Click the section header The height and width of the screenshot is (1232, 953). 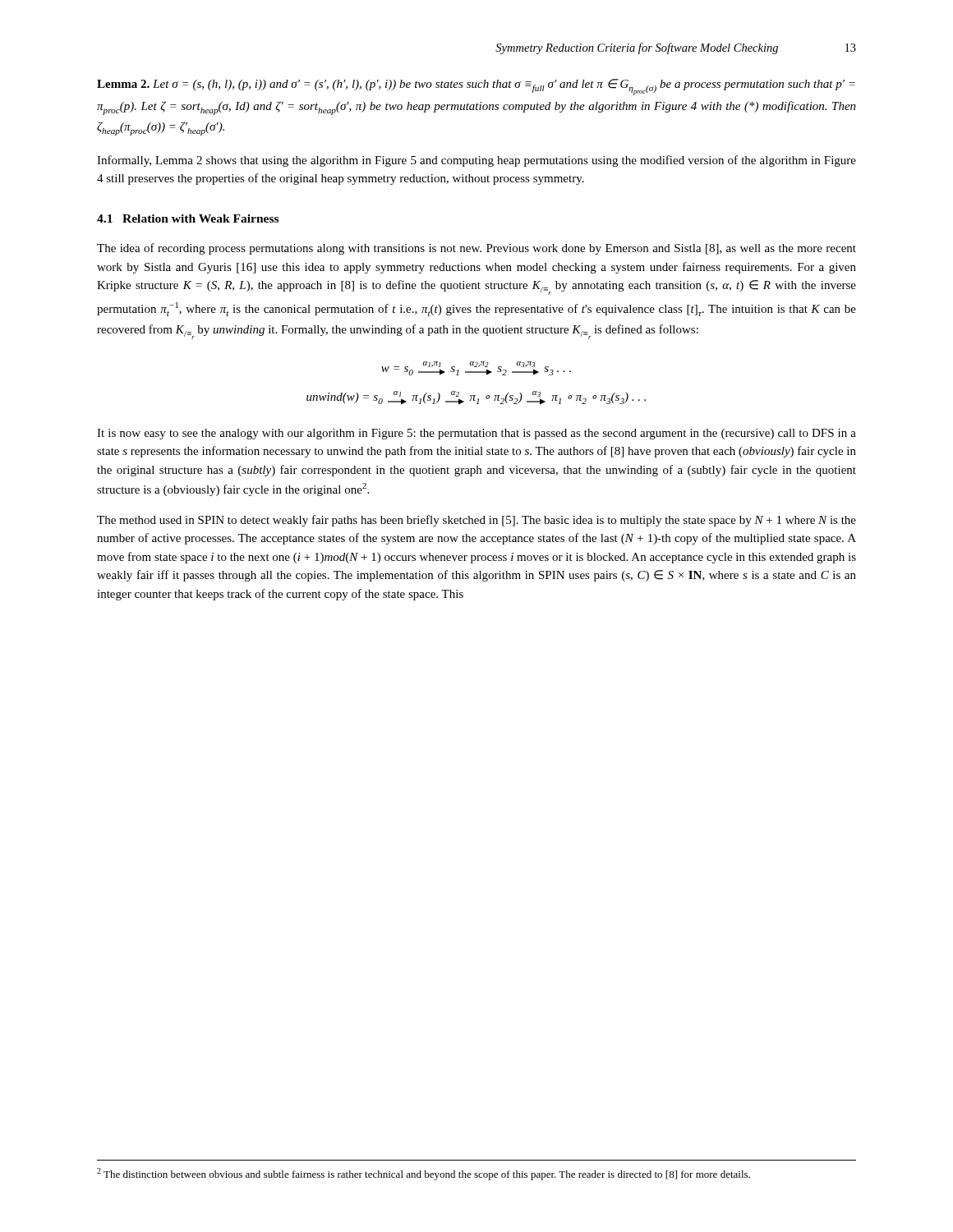(188, 218)
